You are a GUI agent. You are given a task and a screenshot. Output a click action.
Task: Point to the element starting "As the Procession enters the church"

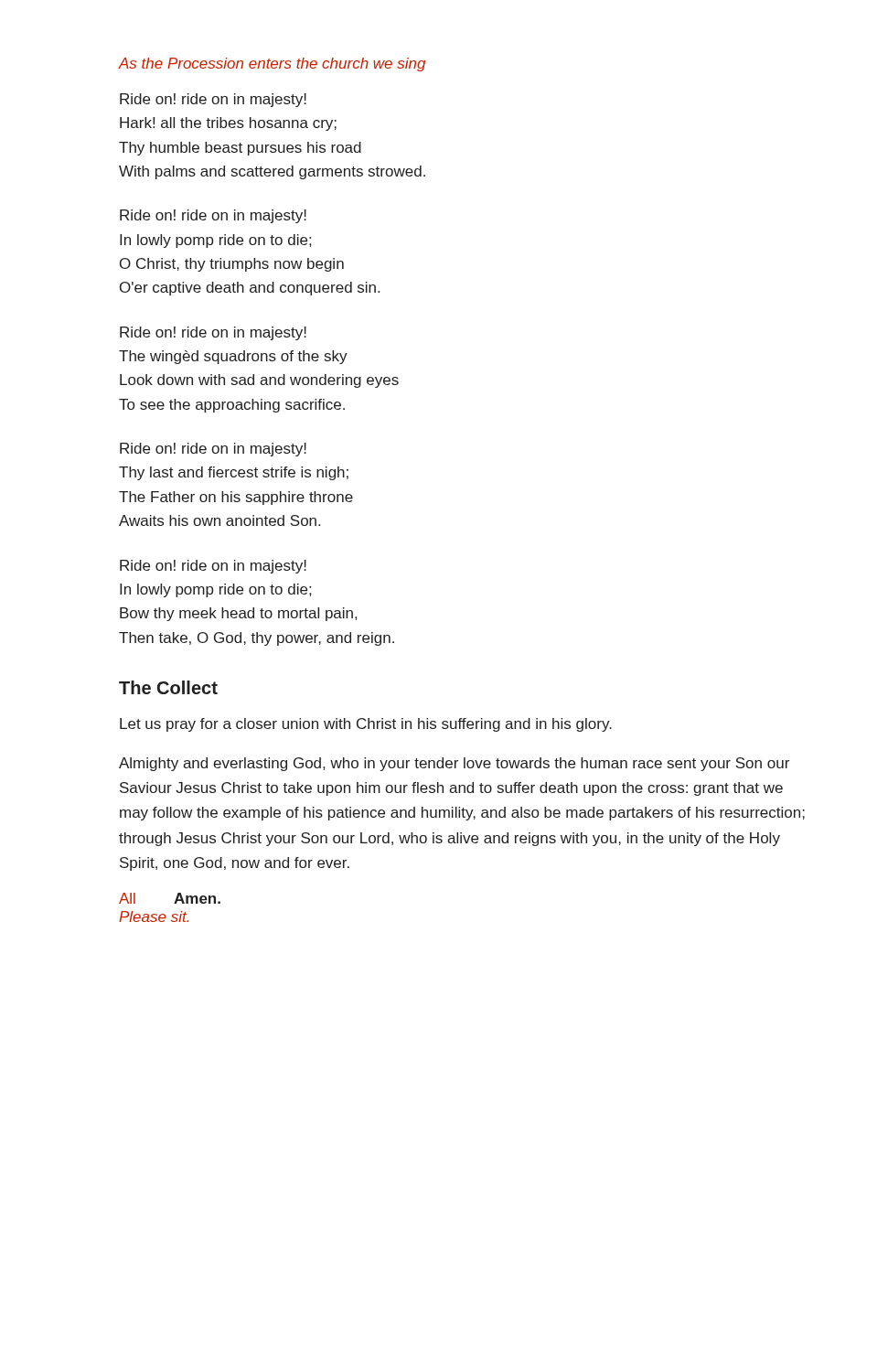[x=272, y=64]
